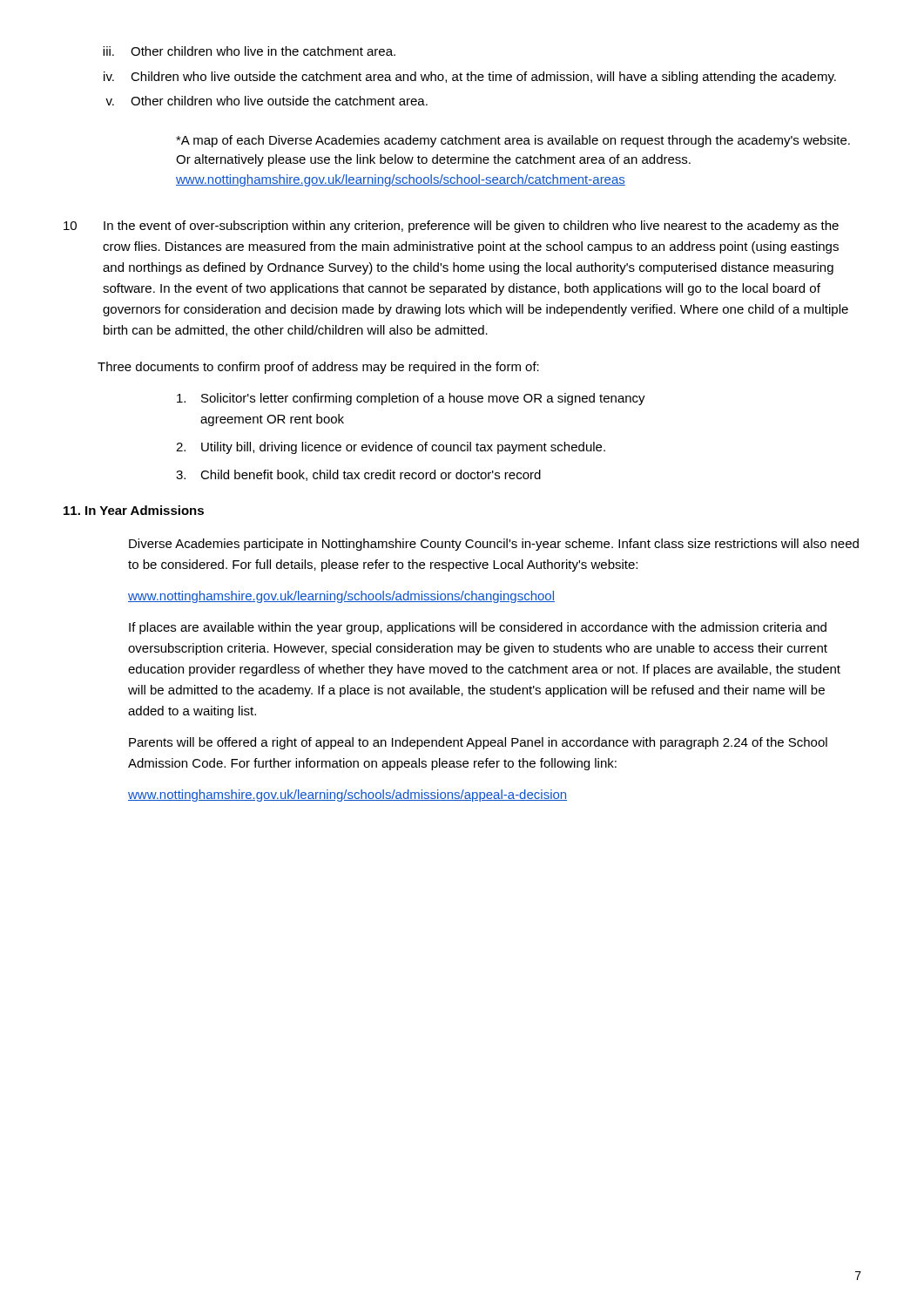Click on the text block that says "Three documents to confirm proof of address"
The width and height of the screenshot is (924, 1307).
pyautogui.click(x=319, y=366)
